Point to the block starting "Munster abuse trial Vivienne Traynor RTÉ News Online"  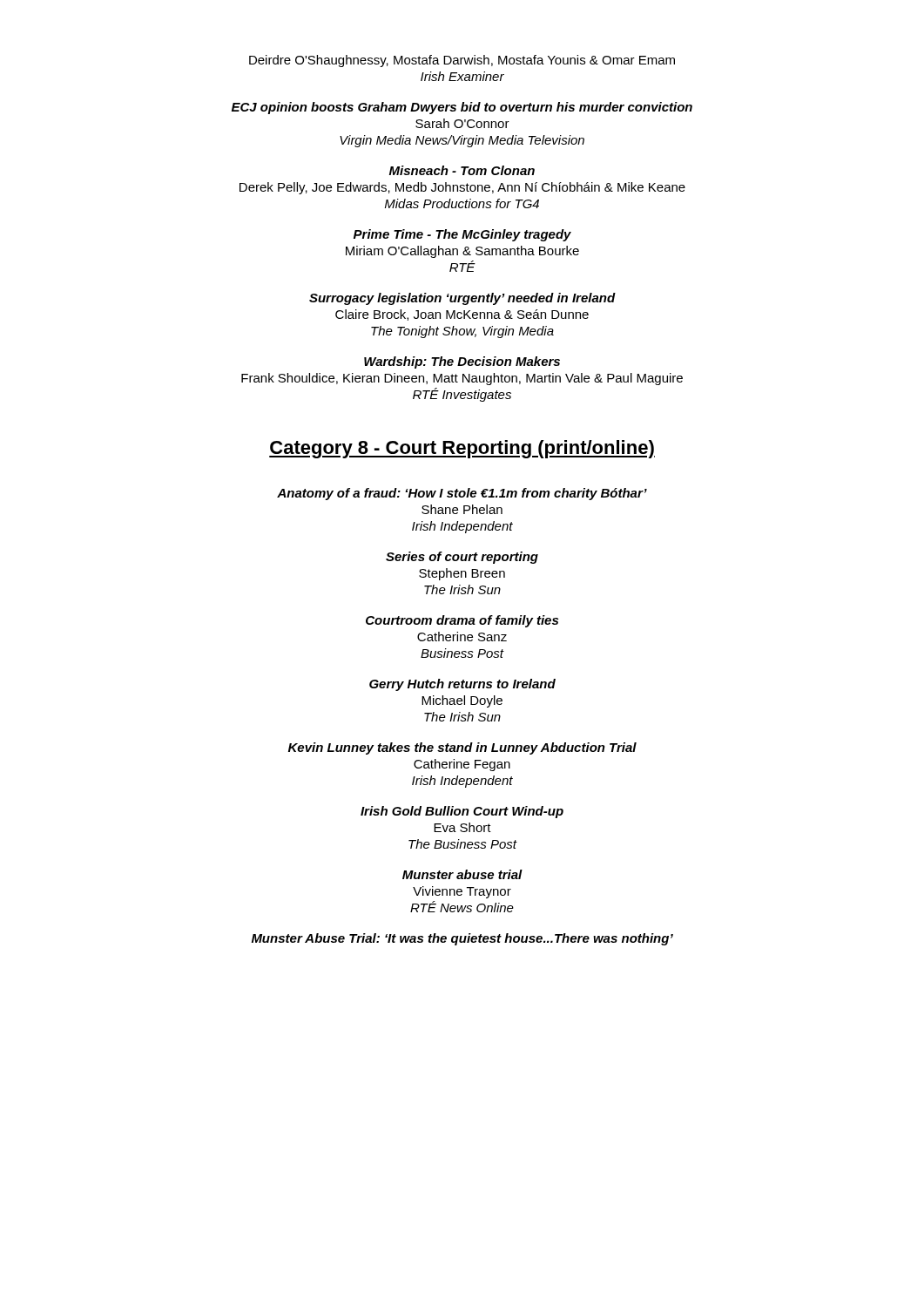(x=462, y=891)
